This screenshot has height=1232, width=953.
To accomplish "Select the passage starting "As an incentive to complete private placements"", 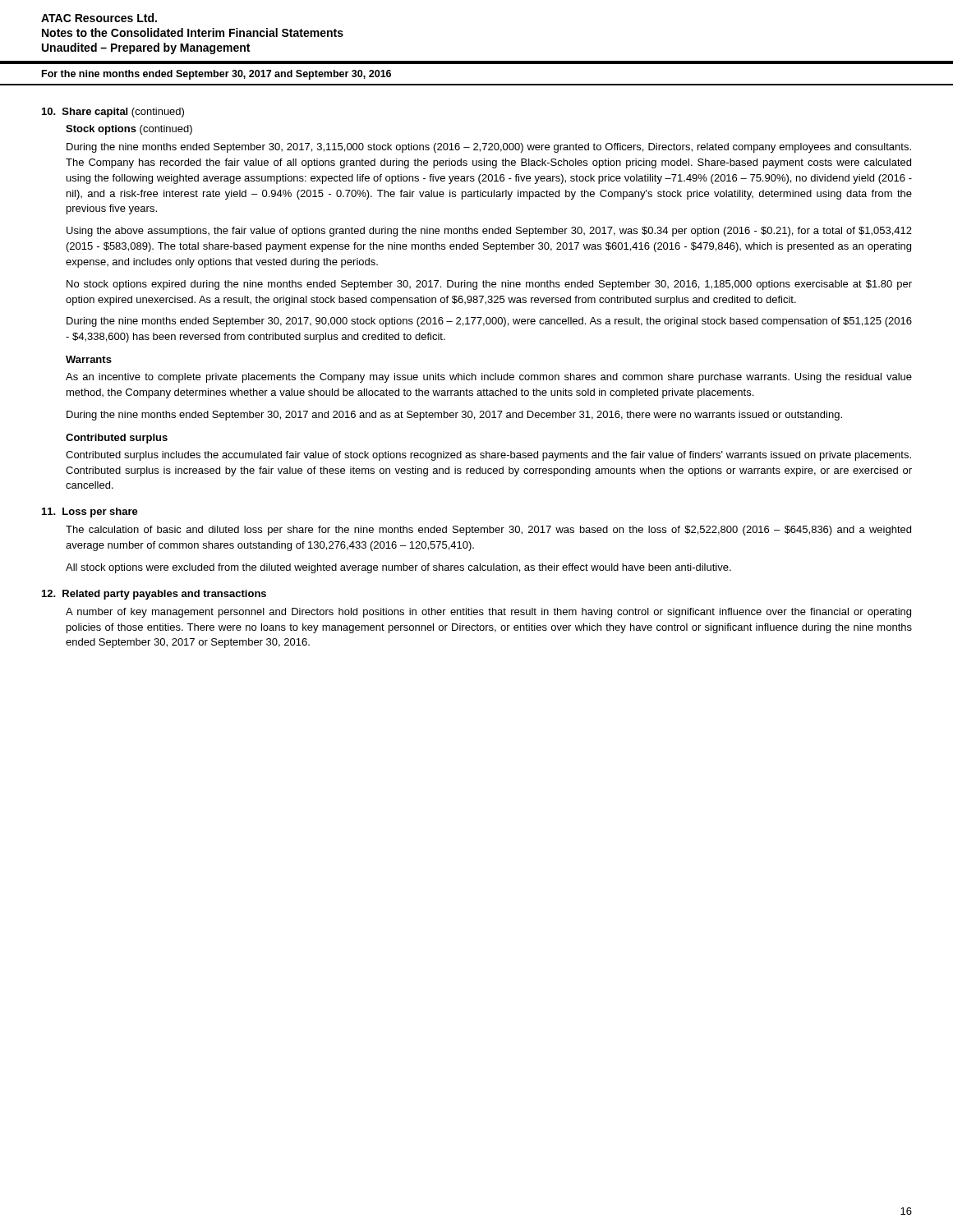I will pos(489,385).
